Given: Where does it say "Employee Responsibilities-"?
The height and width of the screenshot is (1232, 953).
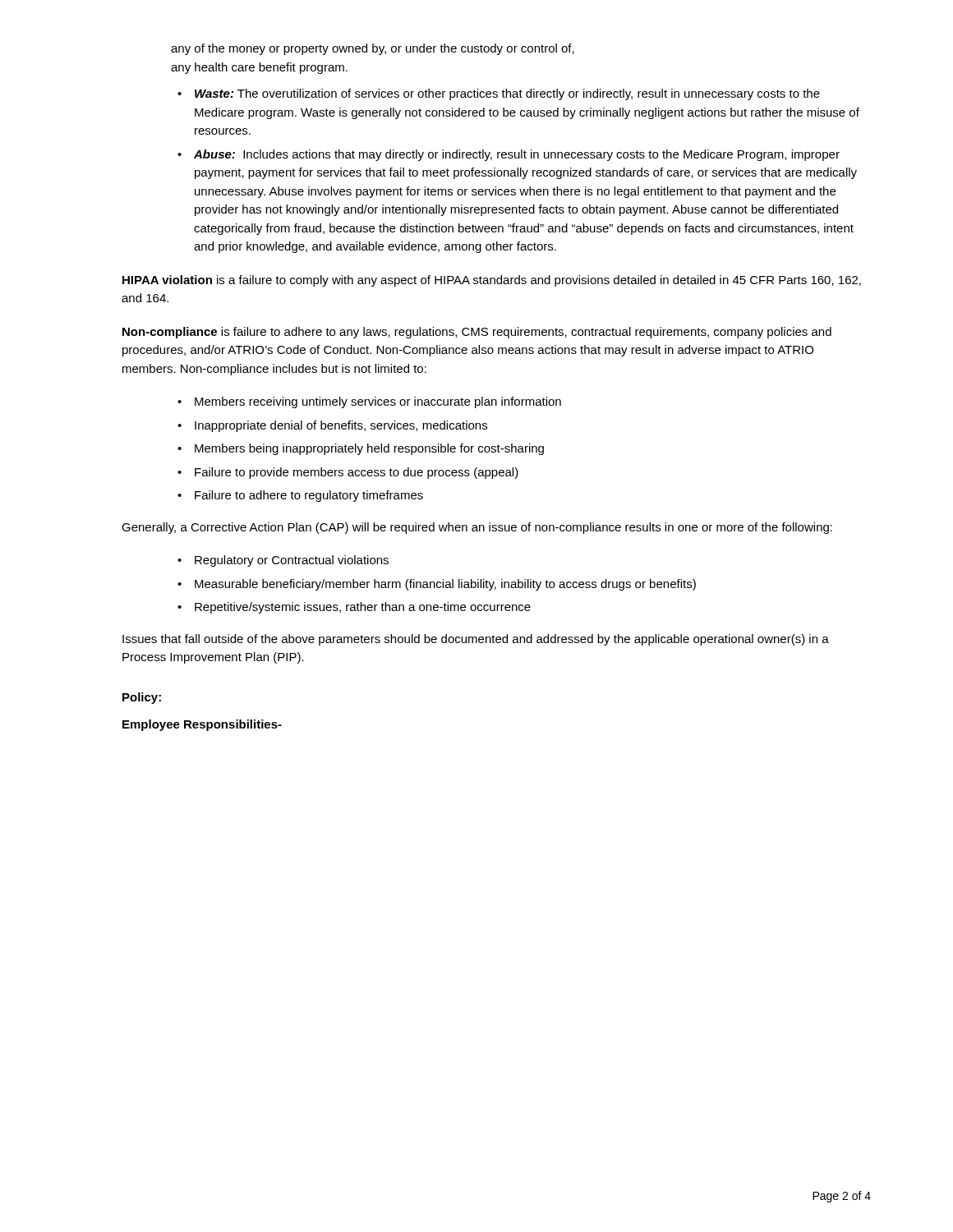Looking at the screenshot, I should click(202, 724).
